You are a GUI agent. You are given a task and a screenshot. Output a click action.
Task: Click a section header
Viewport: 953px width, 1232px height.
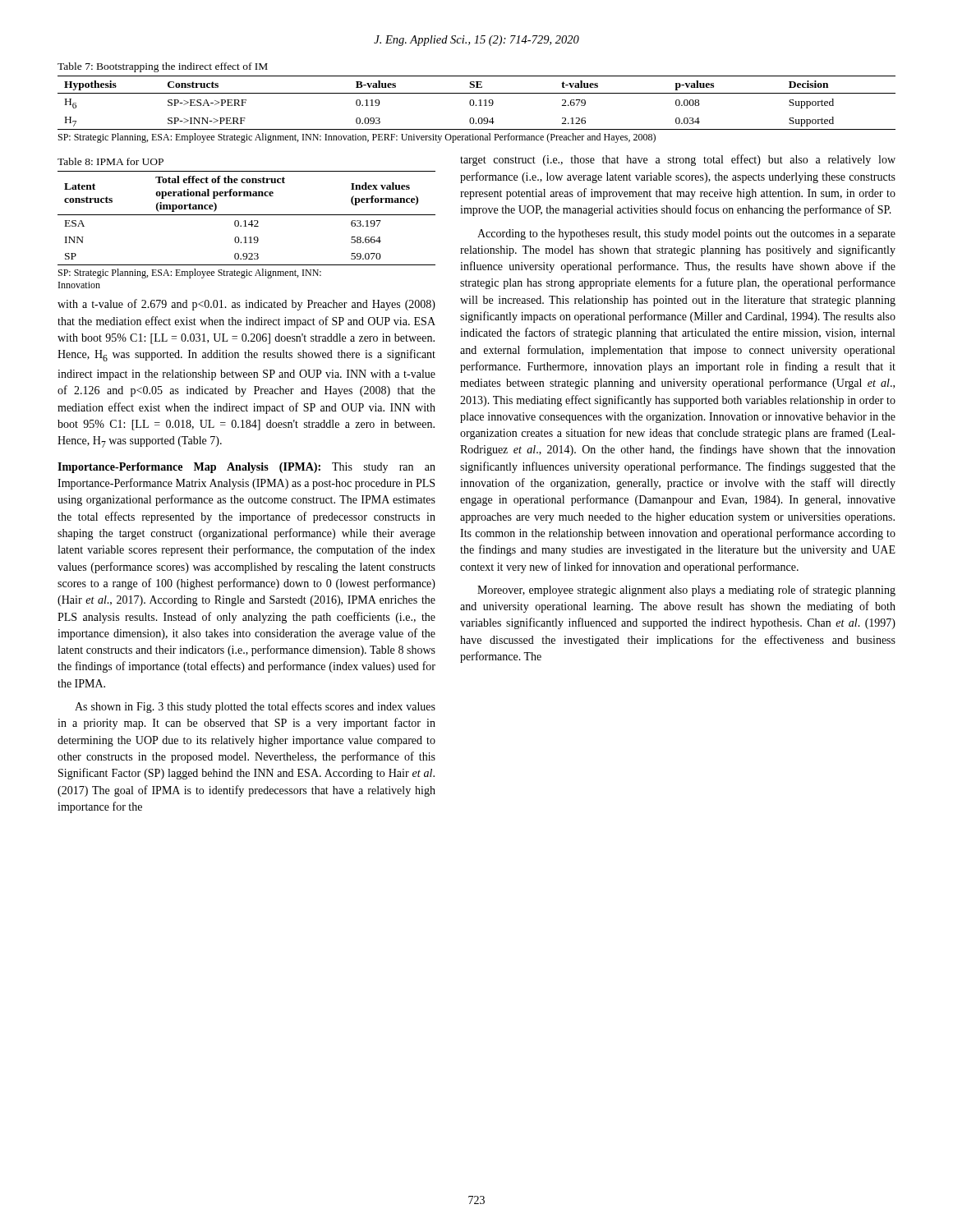click(189, 467)
